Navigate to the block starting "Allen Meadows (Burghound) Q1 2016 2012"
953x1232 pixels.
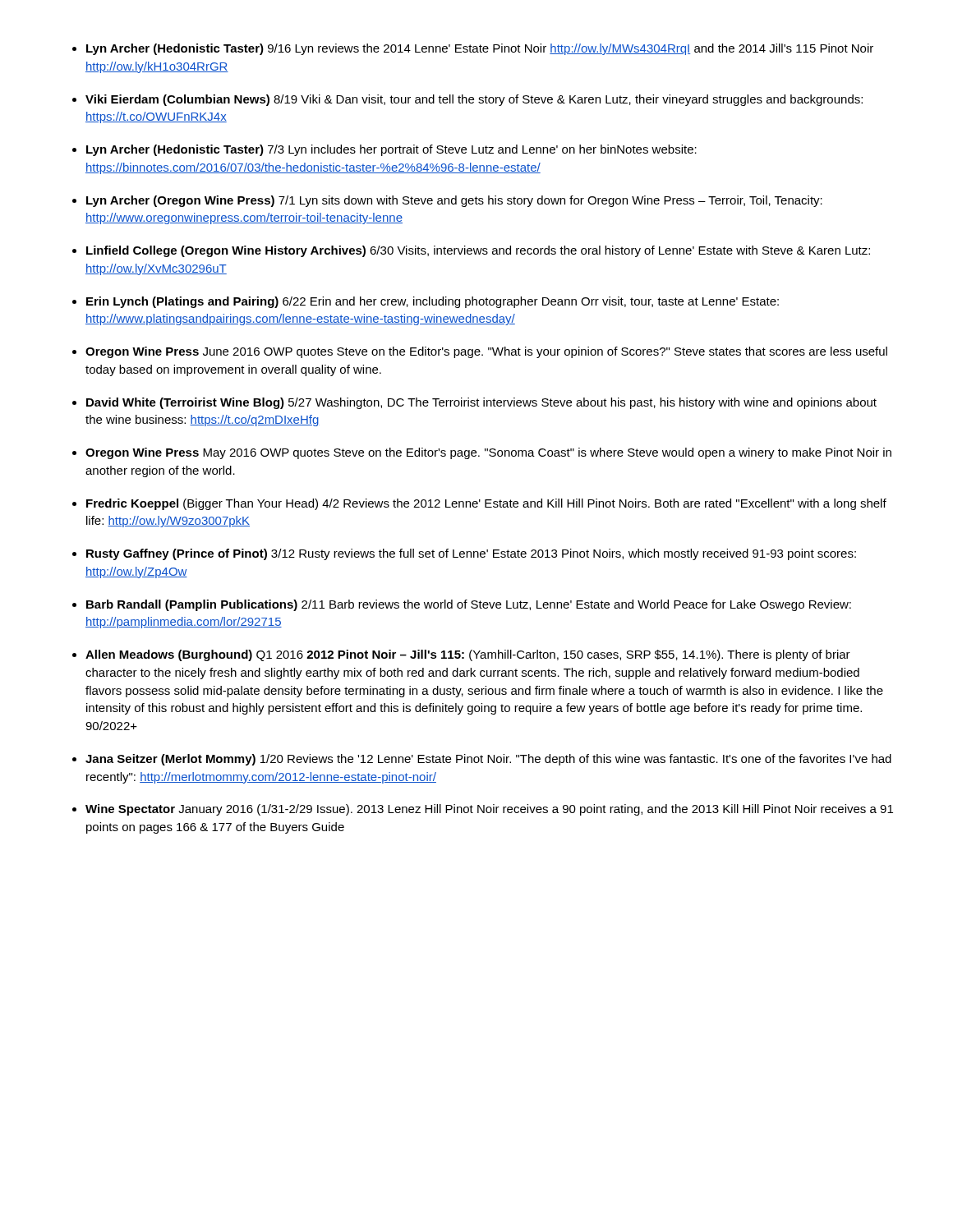484,690
